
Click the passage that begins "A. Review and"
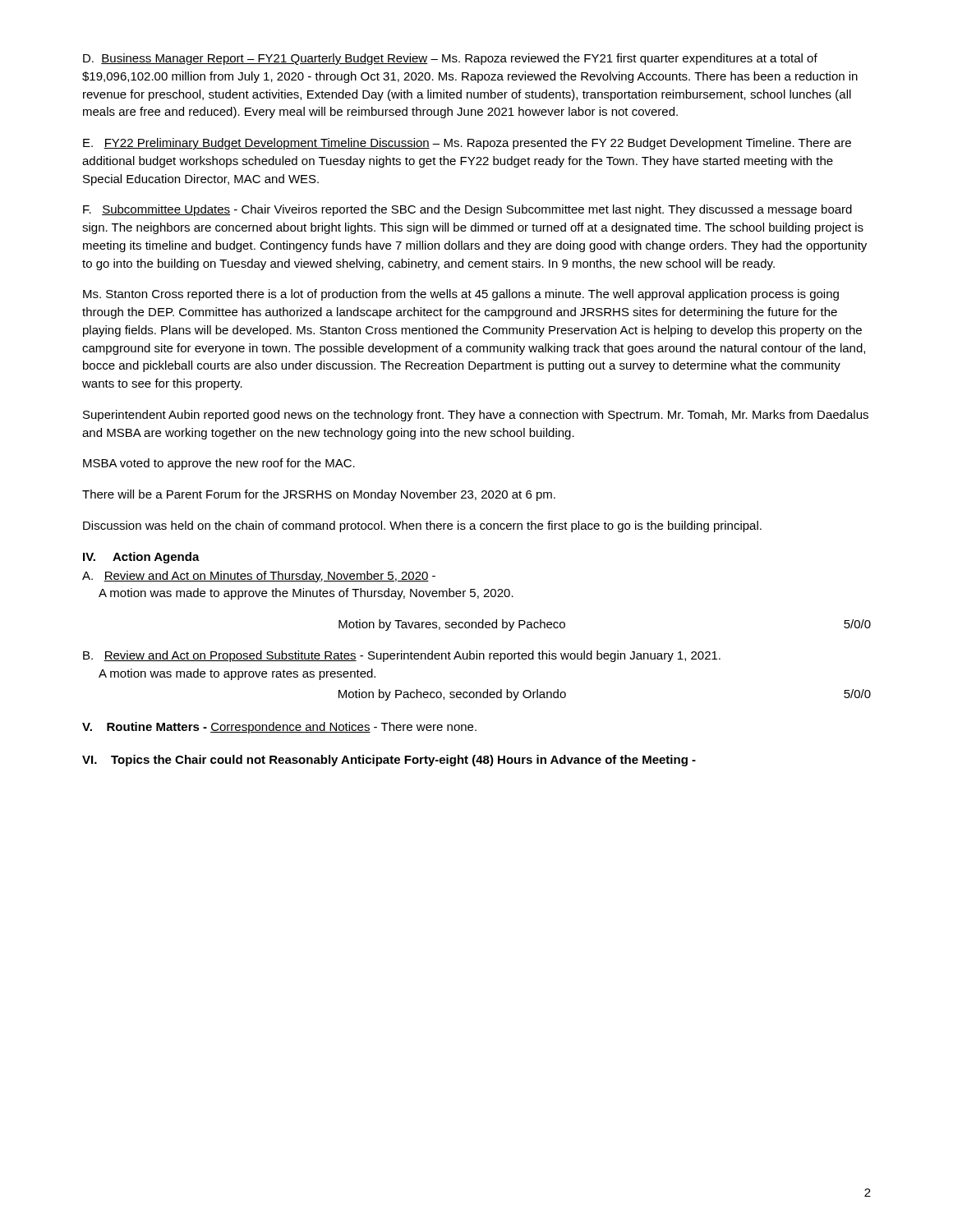point(298,584)
